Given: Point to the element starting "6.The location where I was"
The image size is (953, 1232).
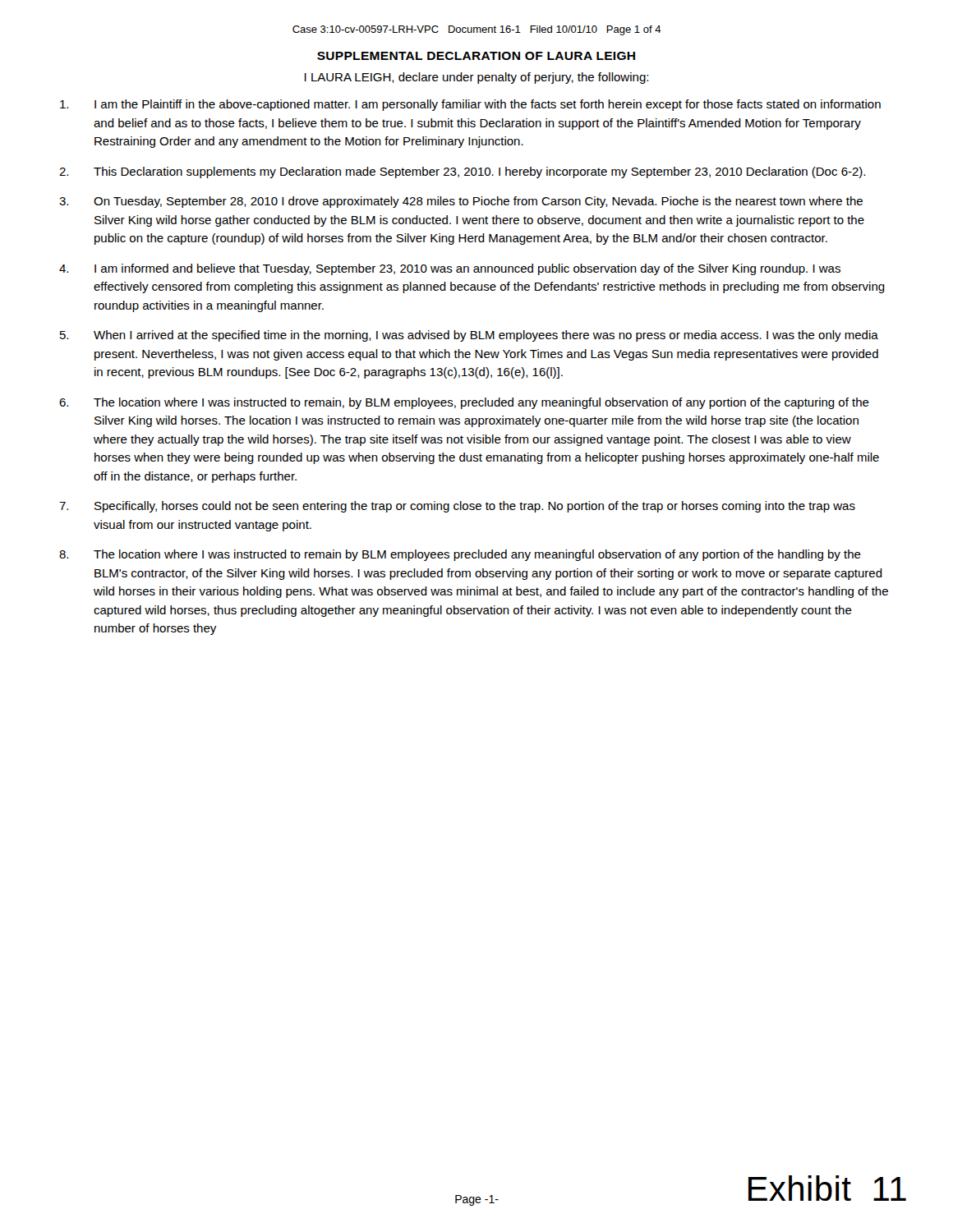Looking at the screenshot, I should click(x=474, y=439).
